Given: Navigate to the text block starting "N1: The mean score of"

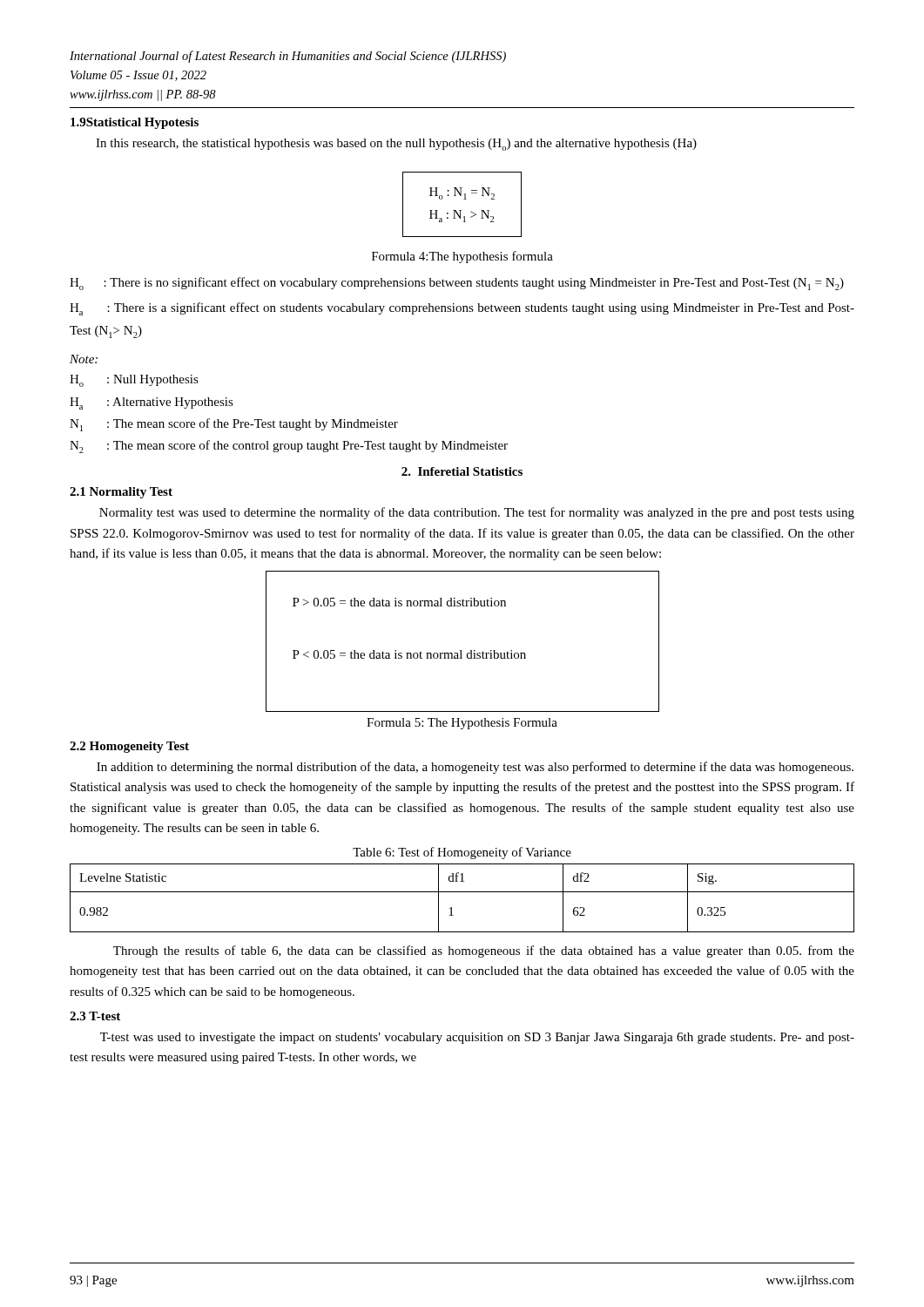Looking at the screenshot, I should (x=234, y=425).
